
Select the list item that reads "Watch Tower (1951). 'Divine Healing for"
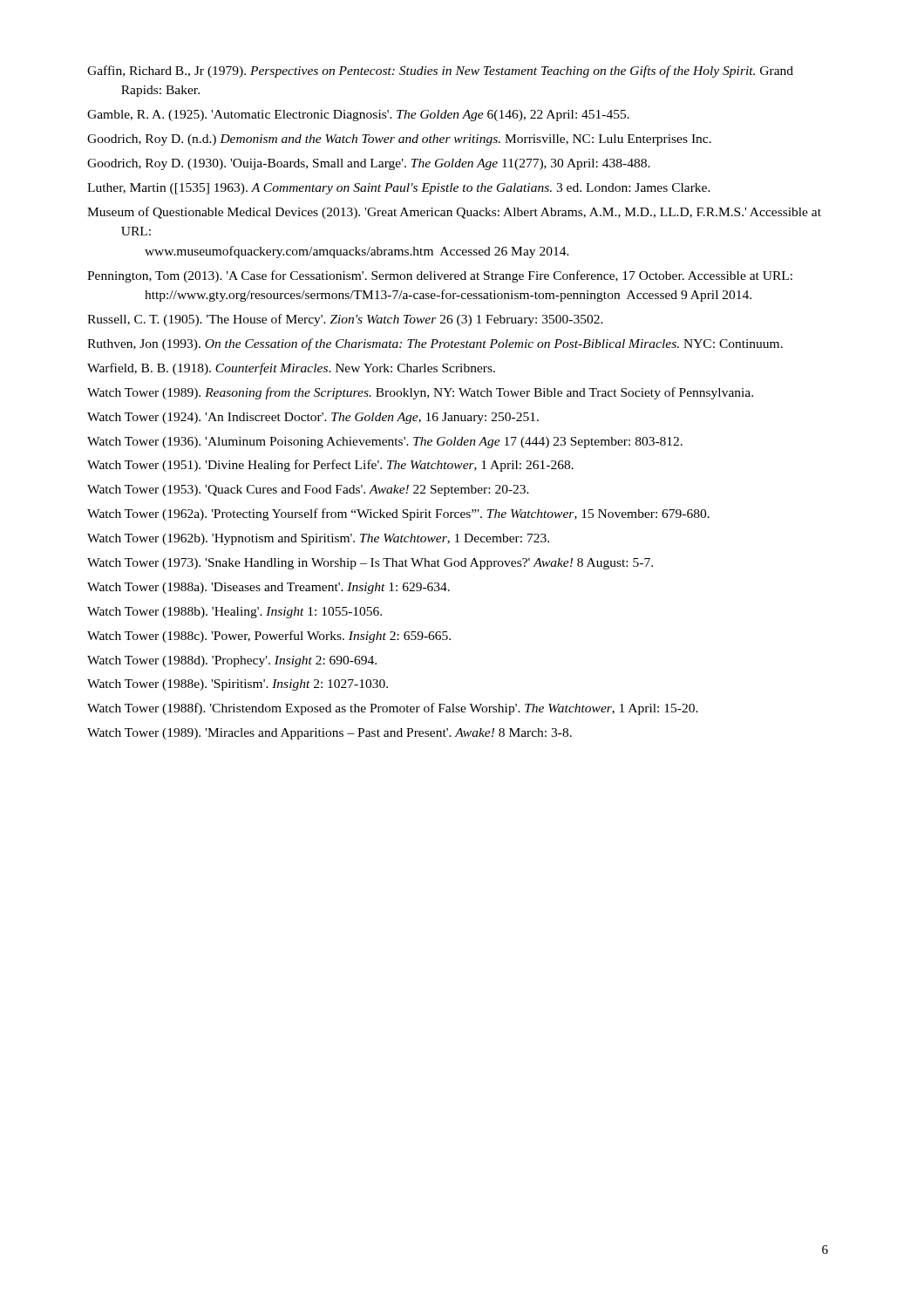point(331,465)
